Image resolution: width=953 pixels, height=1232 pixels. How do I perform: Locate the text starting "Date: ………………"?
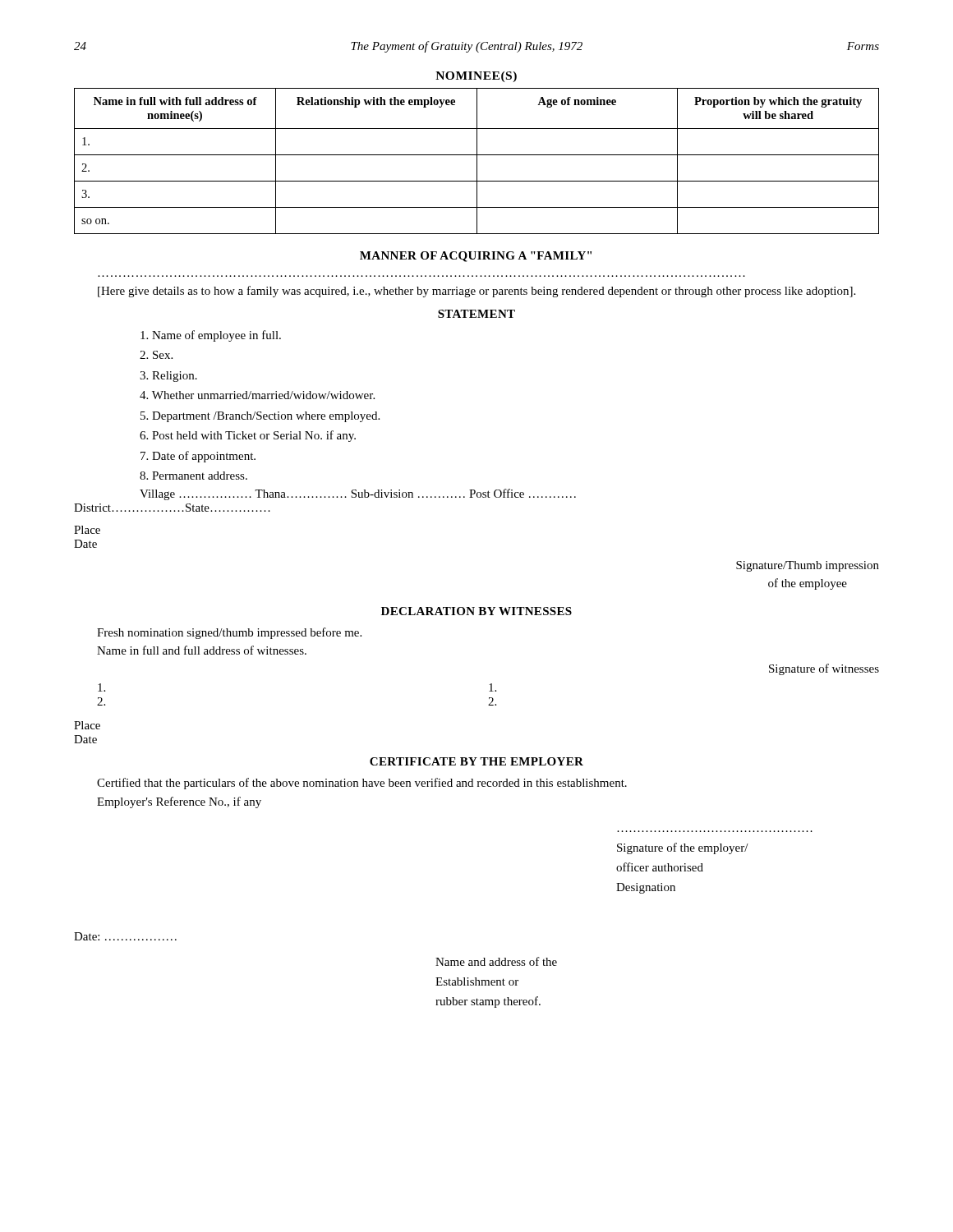pyautogui.click(x=126, y=936)
